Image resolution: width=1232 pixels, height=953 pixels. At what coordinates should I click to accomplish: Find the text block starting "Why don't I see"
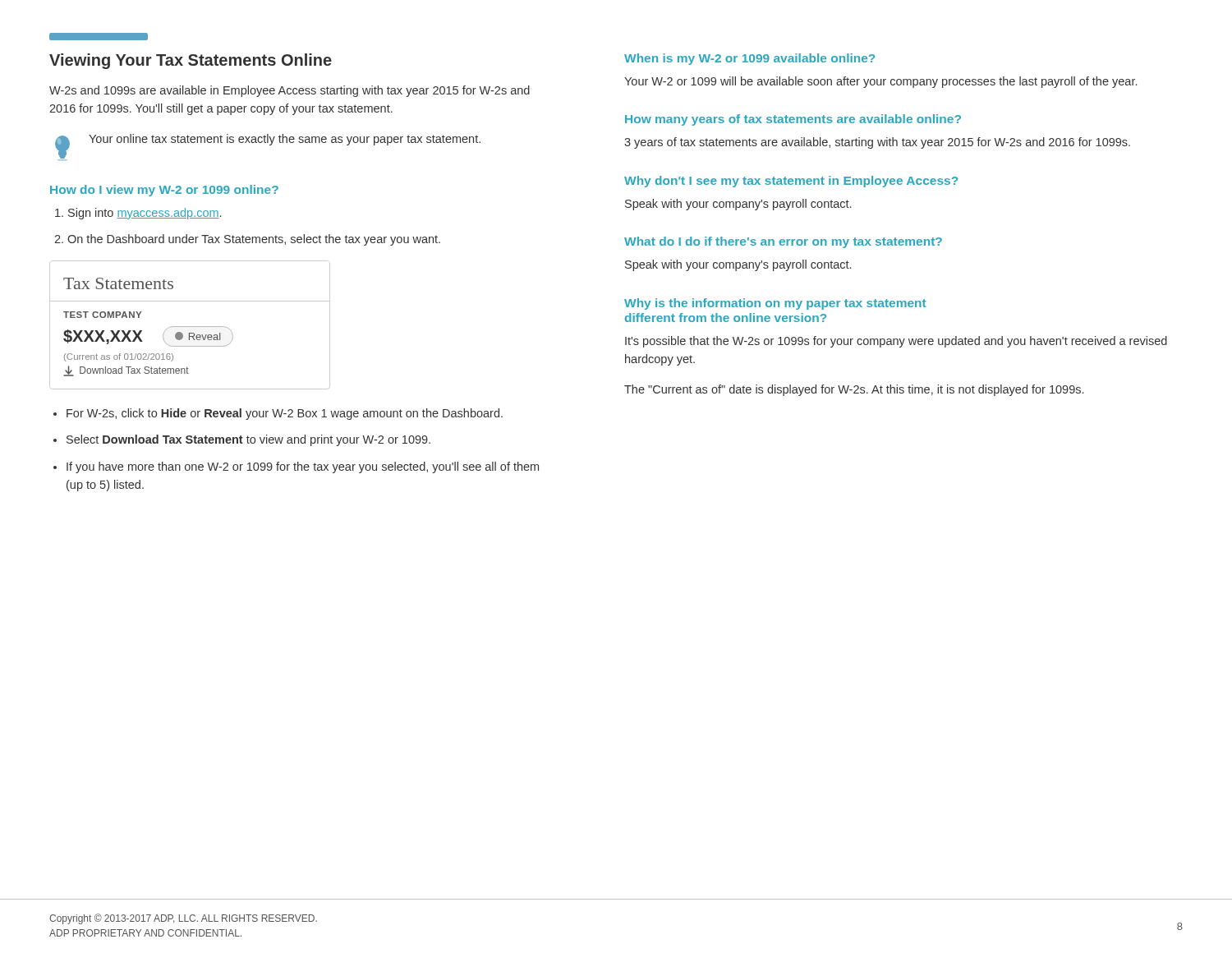(903, 181)
